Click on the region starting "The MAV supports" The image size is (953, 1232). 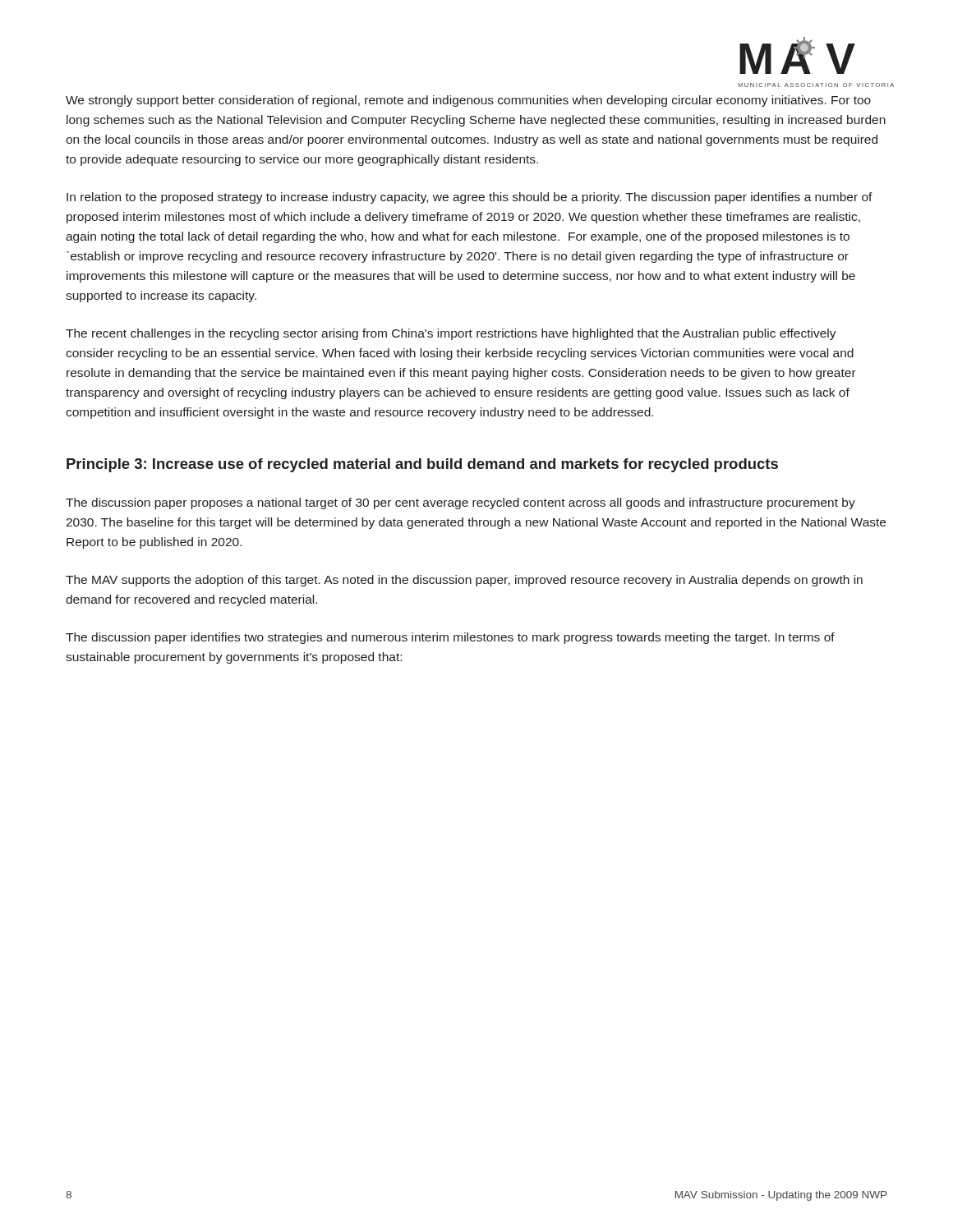[464, 589]
